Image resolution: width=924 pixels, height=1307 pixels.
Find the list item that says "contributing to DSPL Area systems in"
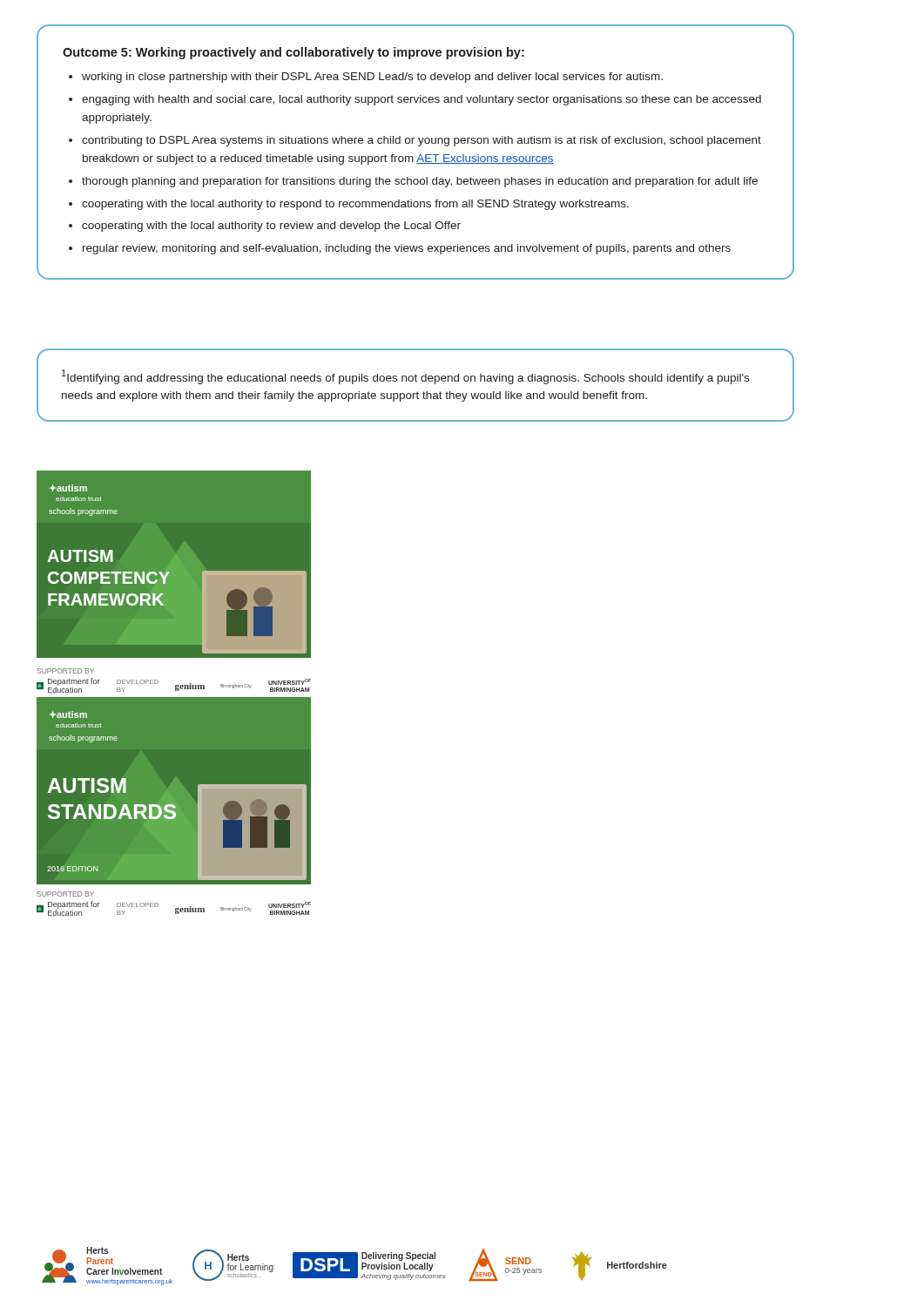click(421, 149)
